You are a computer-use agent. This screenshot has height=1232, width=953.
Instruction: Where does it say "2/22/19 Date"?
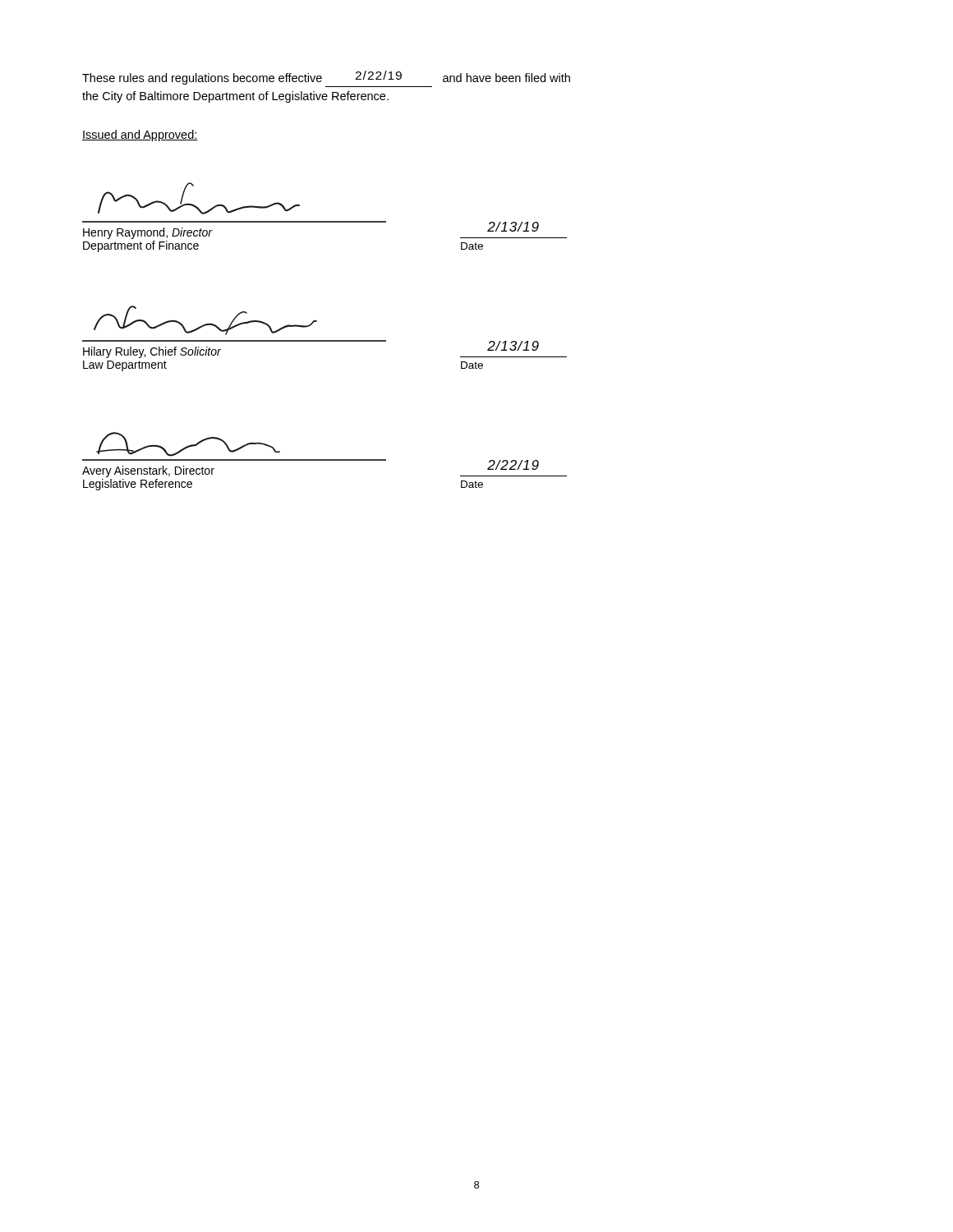[513, 474]
